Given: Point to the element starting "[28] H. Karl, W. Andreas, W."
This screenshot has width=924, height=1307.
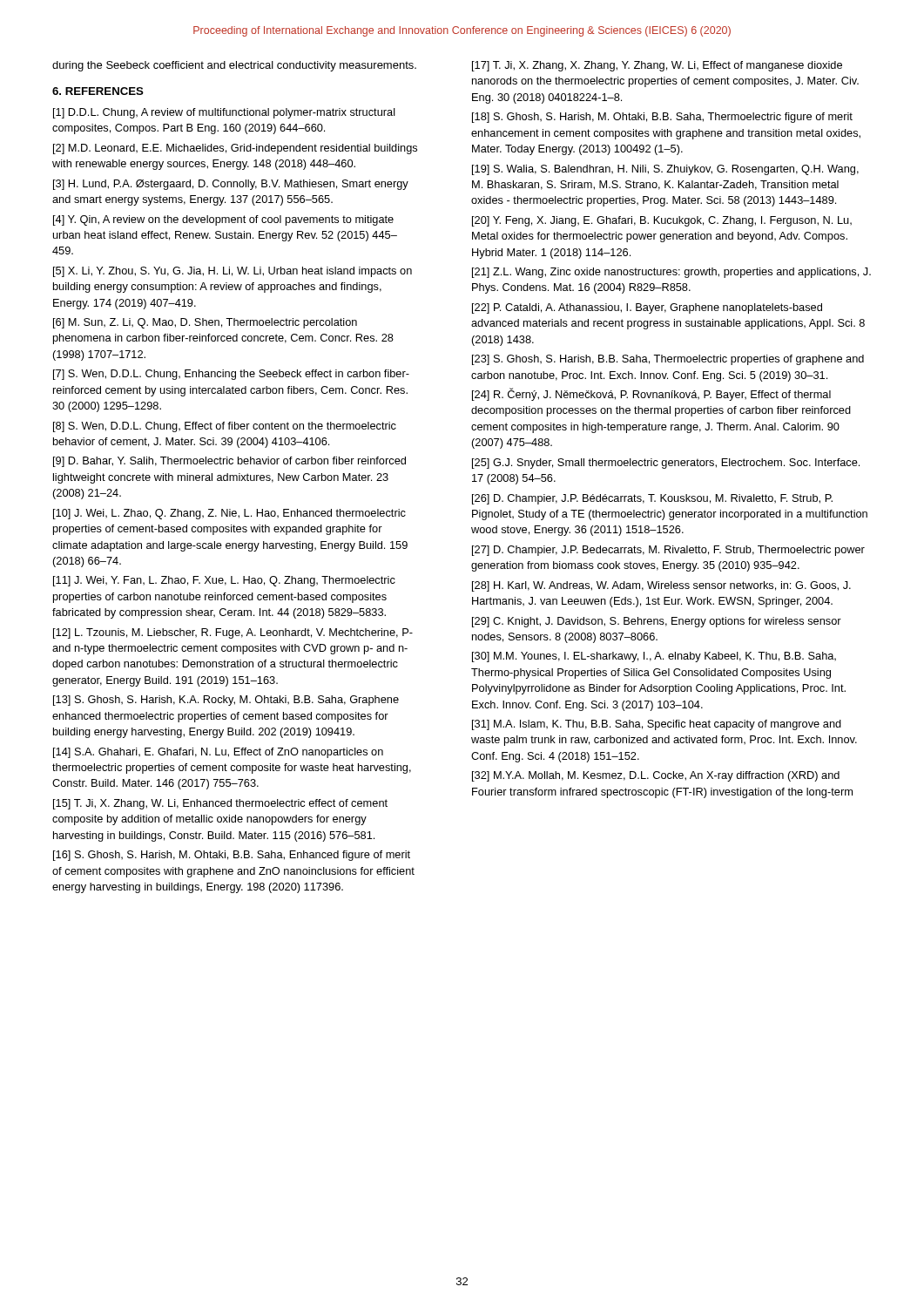Looking at the screenshot, I should pyautogui.click(x=661, y=593).
